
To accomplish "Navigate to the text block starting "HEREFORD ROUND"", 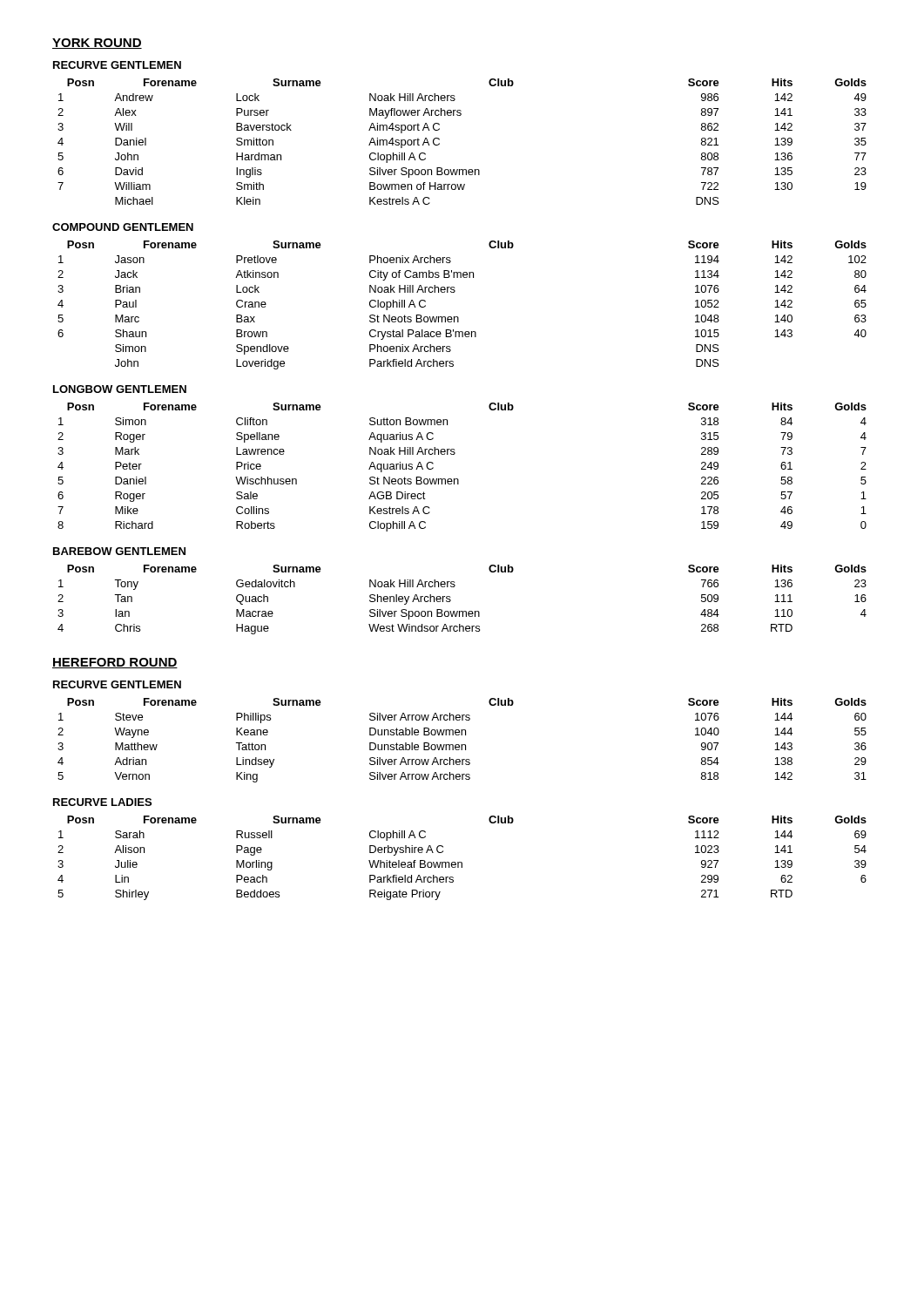I will 115,662.
